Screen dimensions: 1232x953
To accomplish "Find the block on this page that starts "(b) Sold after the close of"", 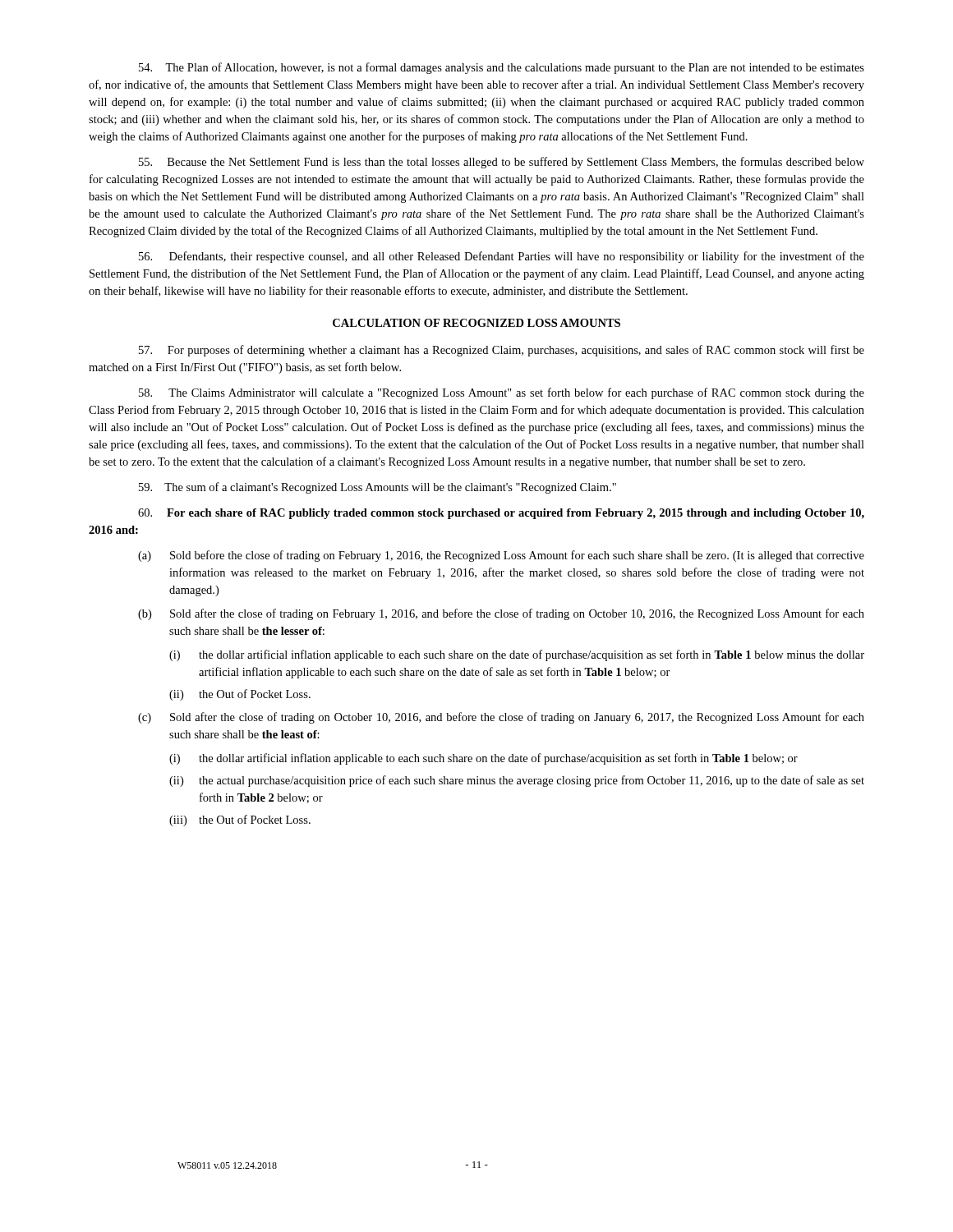I will [x=501, y=623].
